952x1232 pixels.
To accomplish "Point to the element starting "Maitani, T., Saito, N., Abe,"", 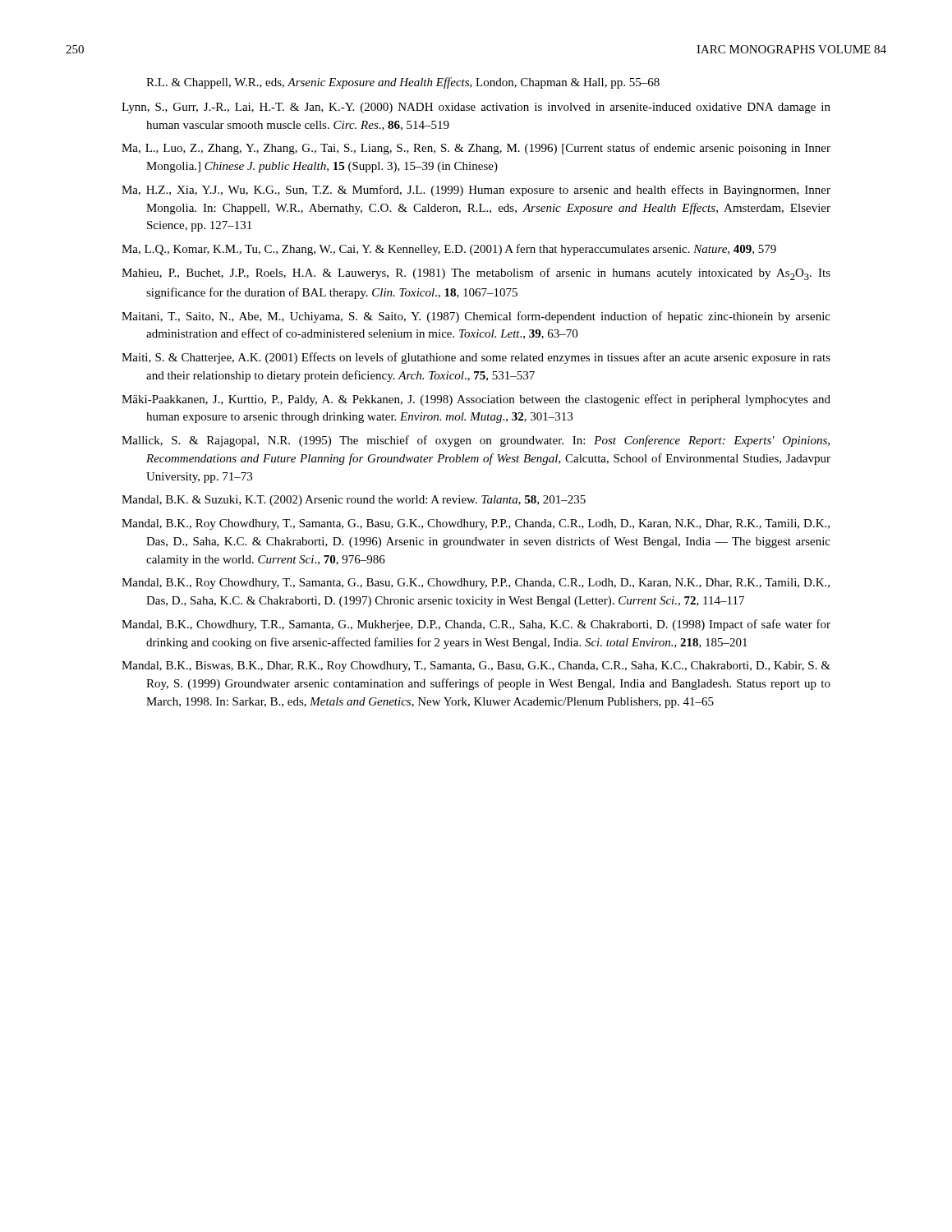I will pyautogui.click(x=476, y=325).
